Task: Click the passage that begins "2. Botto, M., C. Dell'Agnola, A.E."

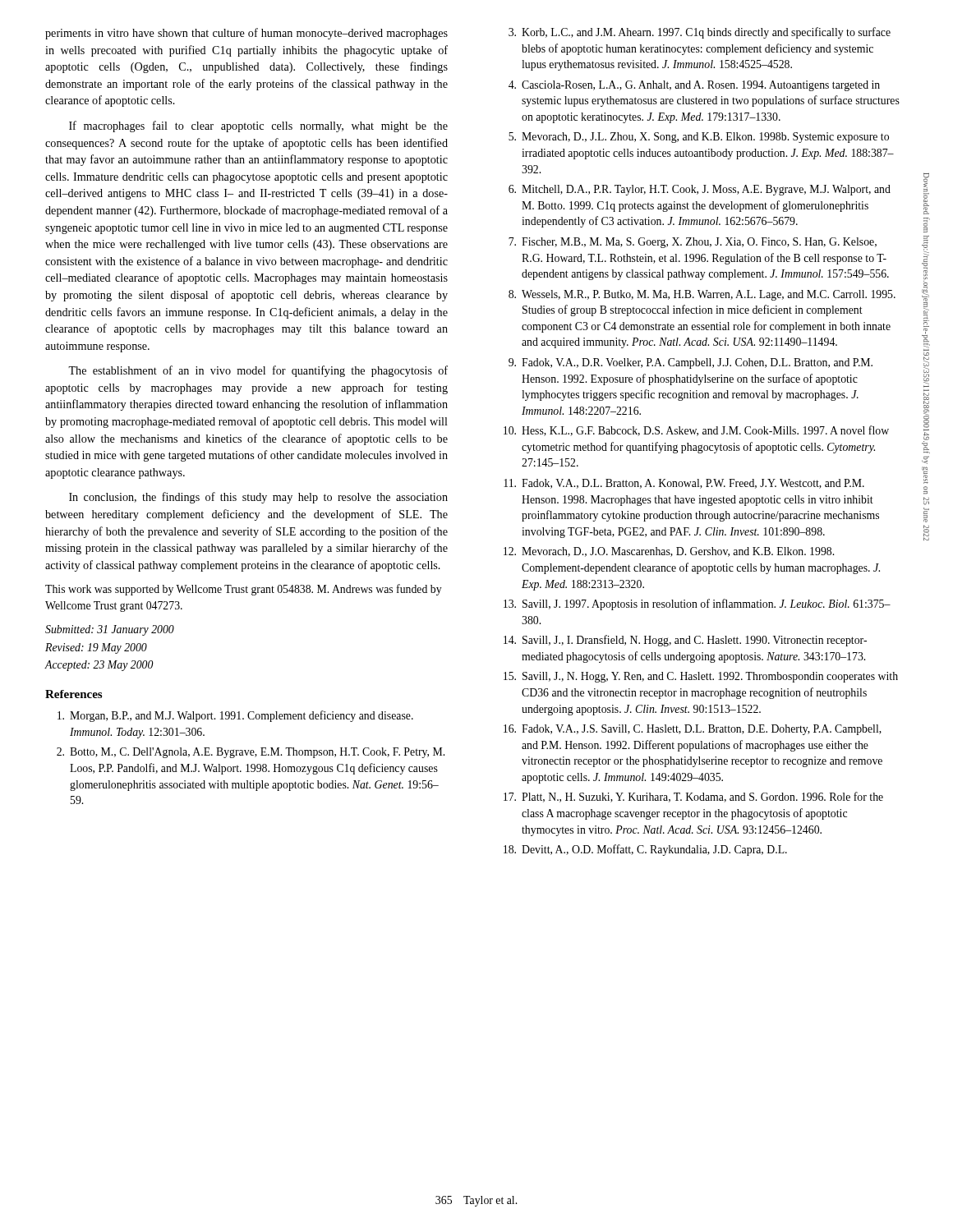Action: pos(246,777)
